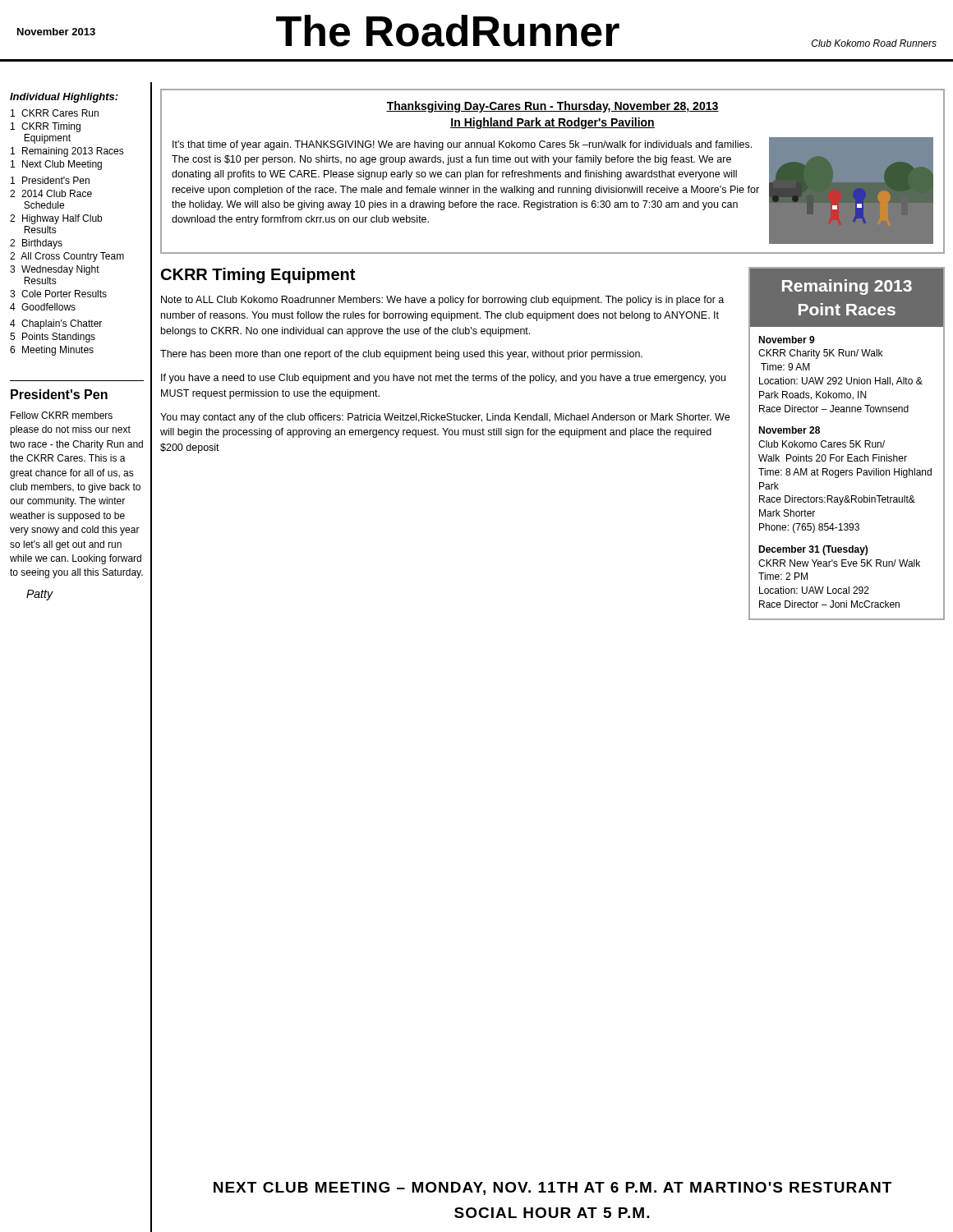Find the list item containing "2 All Cross Country Team"

pos(67,256)
